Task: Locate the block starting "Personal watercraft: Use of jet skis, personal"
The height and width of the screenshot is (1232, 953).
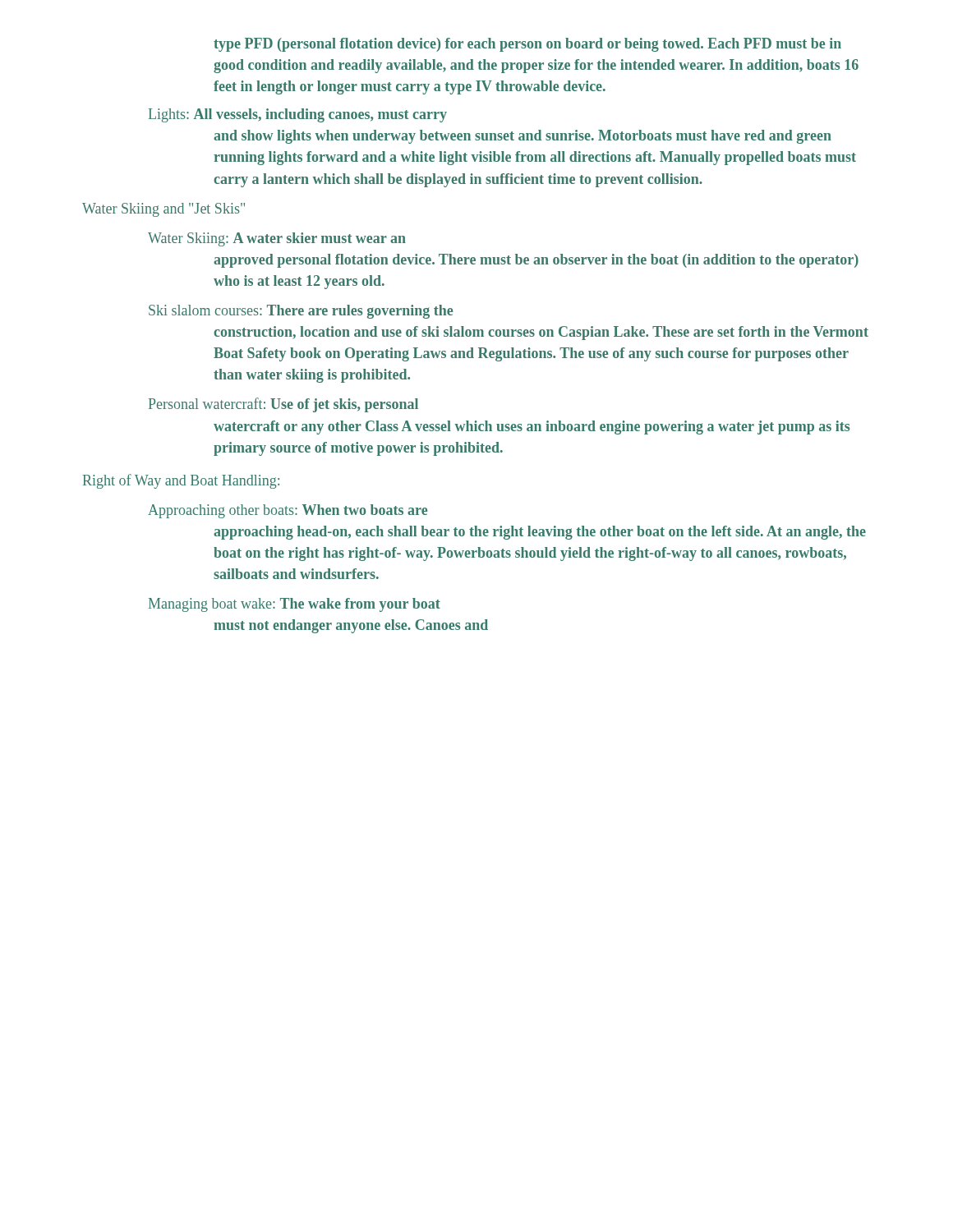Action: click(x=509, y=426)
